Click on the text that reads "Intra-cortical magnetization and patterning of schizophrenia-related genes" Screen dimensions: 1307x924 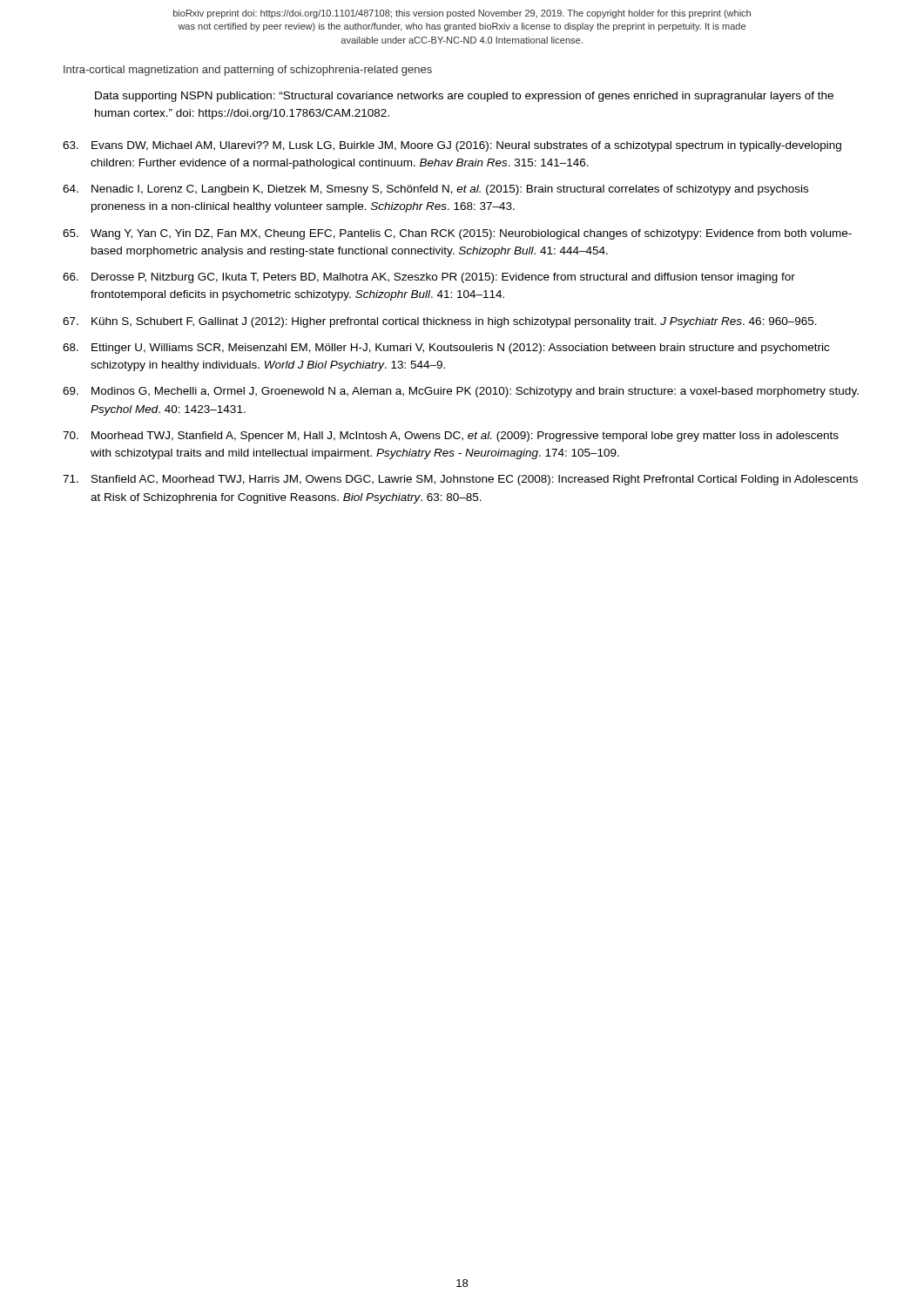point(247,69)
